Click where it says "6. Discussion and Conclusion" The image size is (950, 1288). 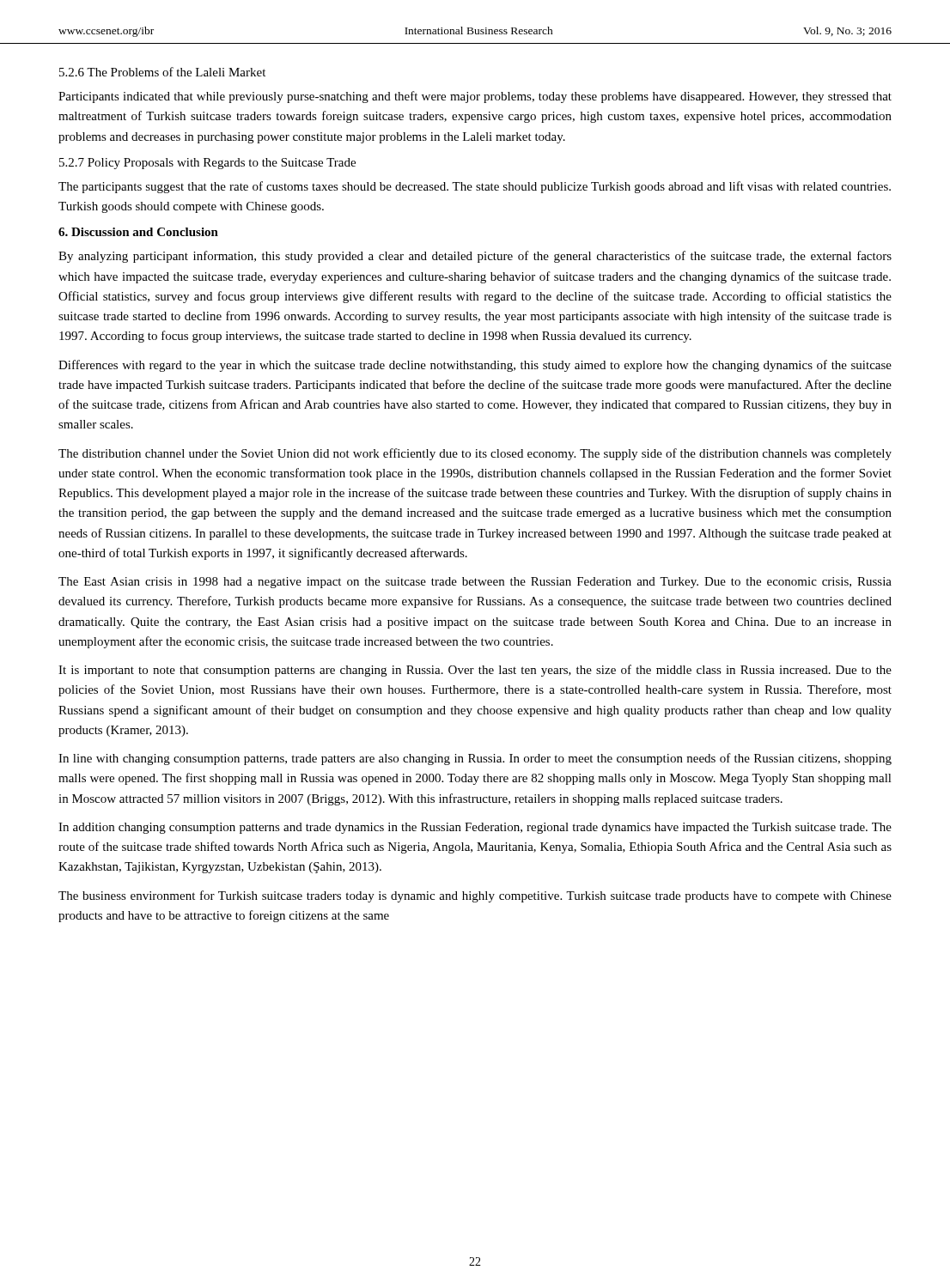pyautogui.click(x=138, y=232)
